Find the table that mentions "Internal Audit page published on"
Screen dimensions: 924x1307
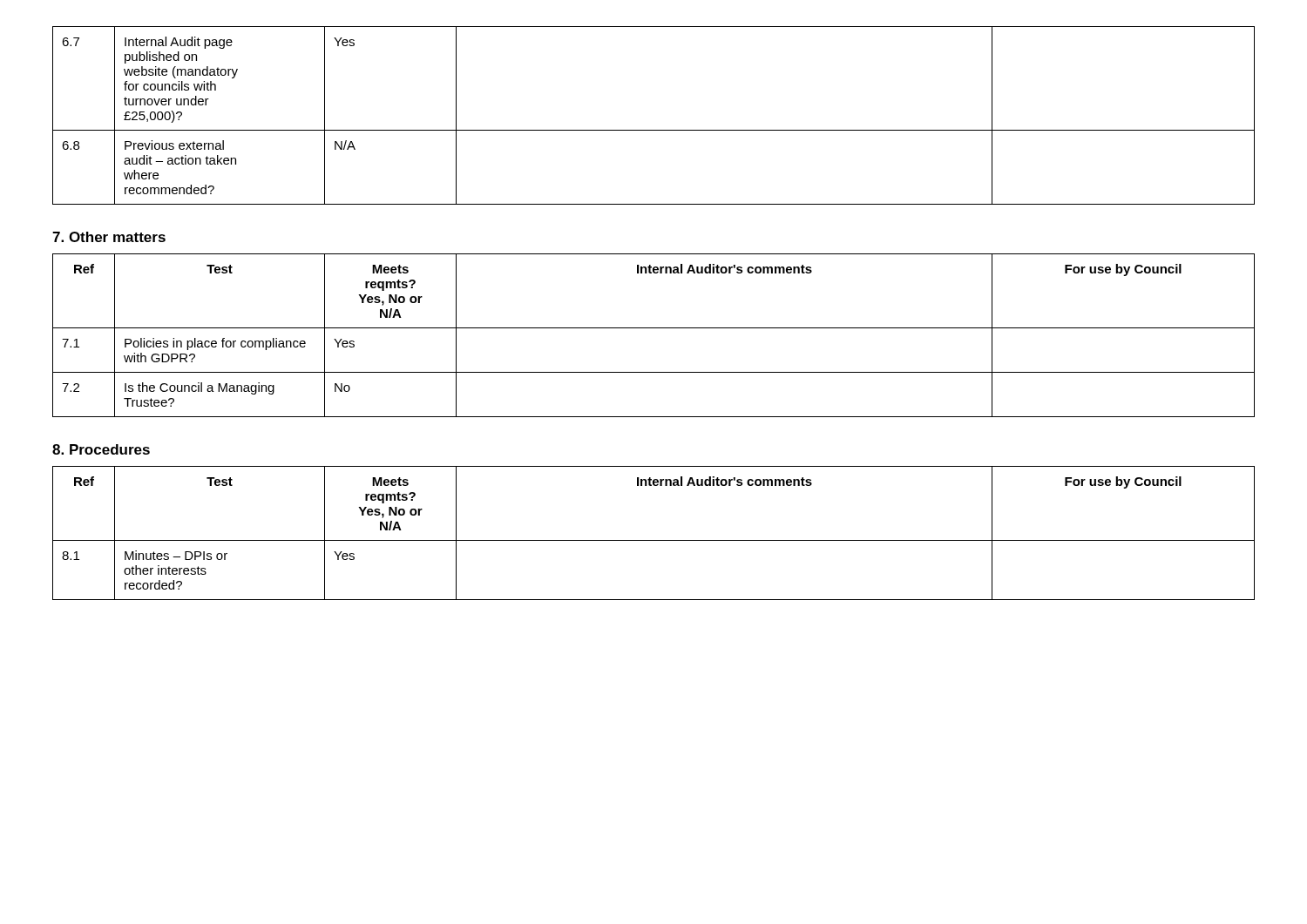tap(654, 115)
